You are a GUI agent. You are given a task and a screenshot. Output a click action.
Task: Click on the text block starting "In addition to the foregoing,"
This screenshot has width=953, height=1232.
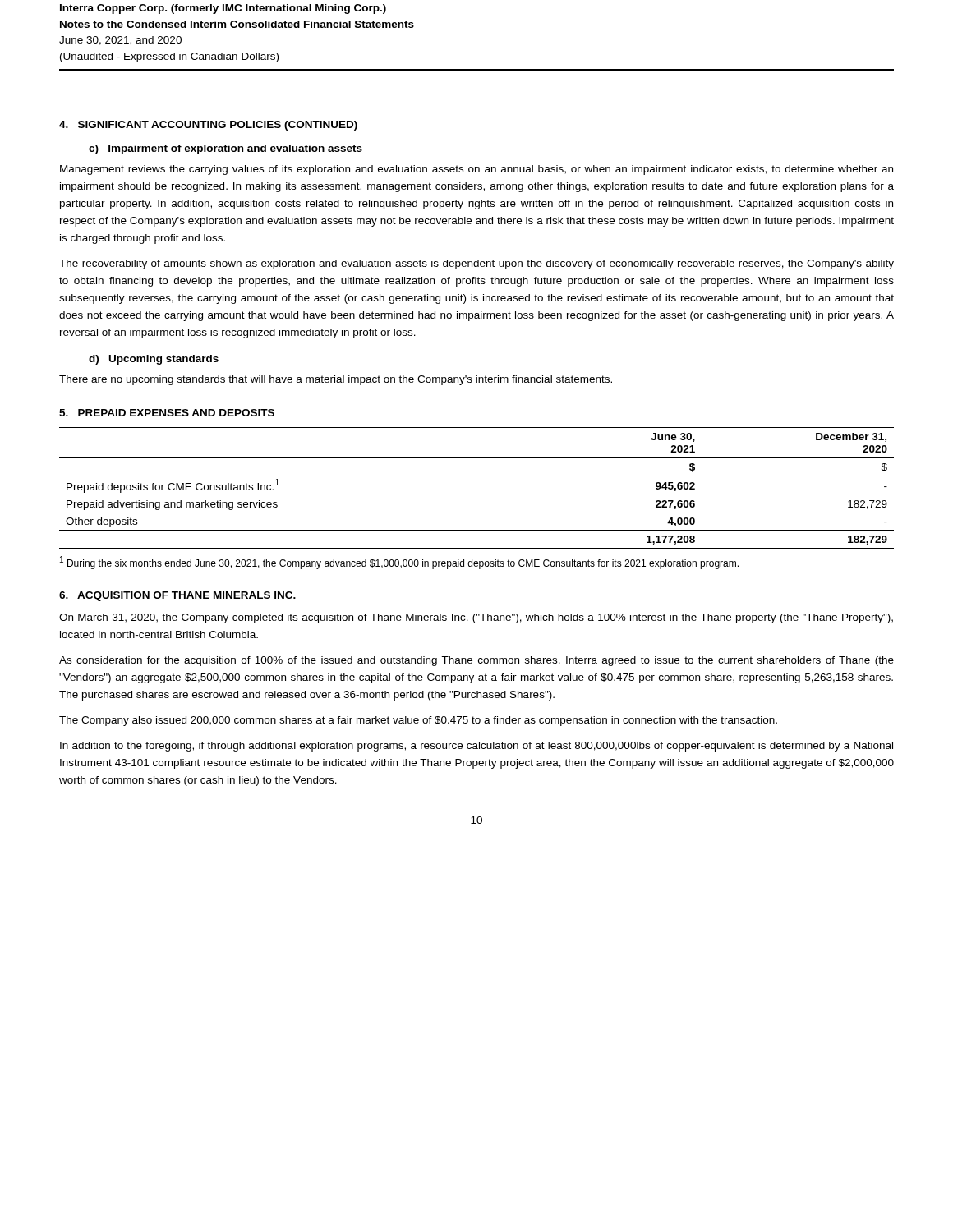coord(476,762)
